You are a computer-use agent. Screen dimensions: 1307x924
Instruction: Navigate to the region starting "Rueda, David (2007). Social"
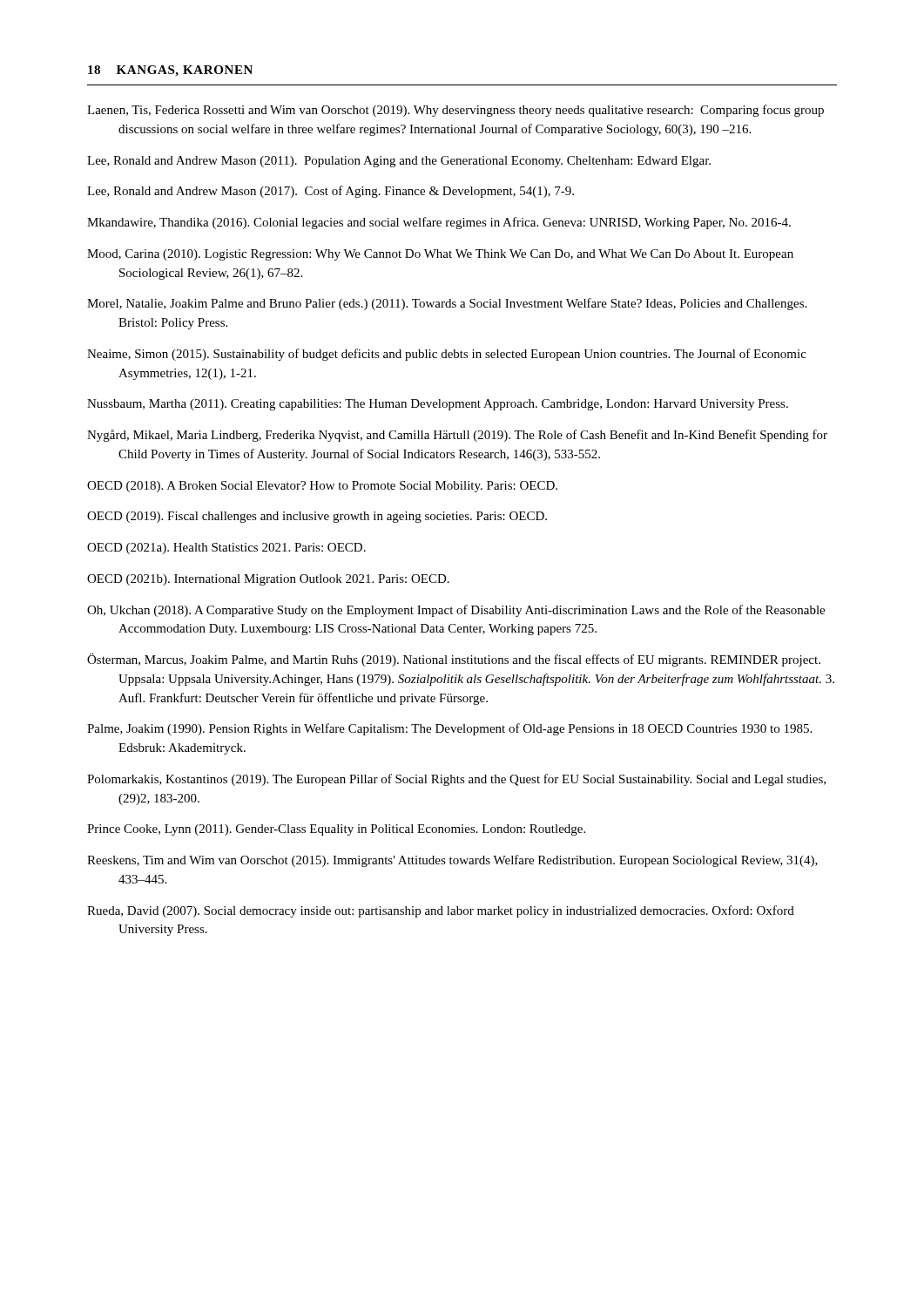click(x=441, y=920)
